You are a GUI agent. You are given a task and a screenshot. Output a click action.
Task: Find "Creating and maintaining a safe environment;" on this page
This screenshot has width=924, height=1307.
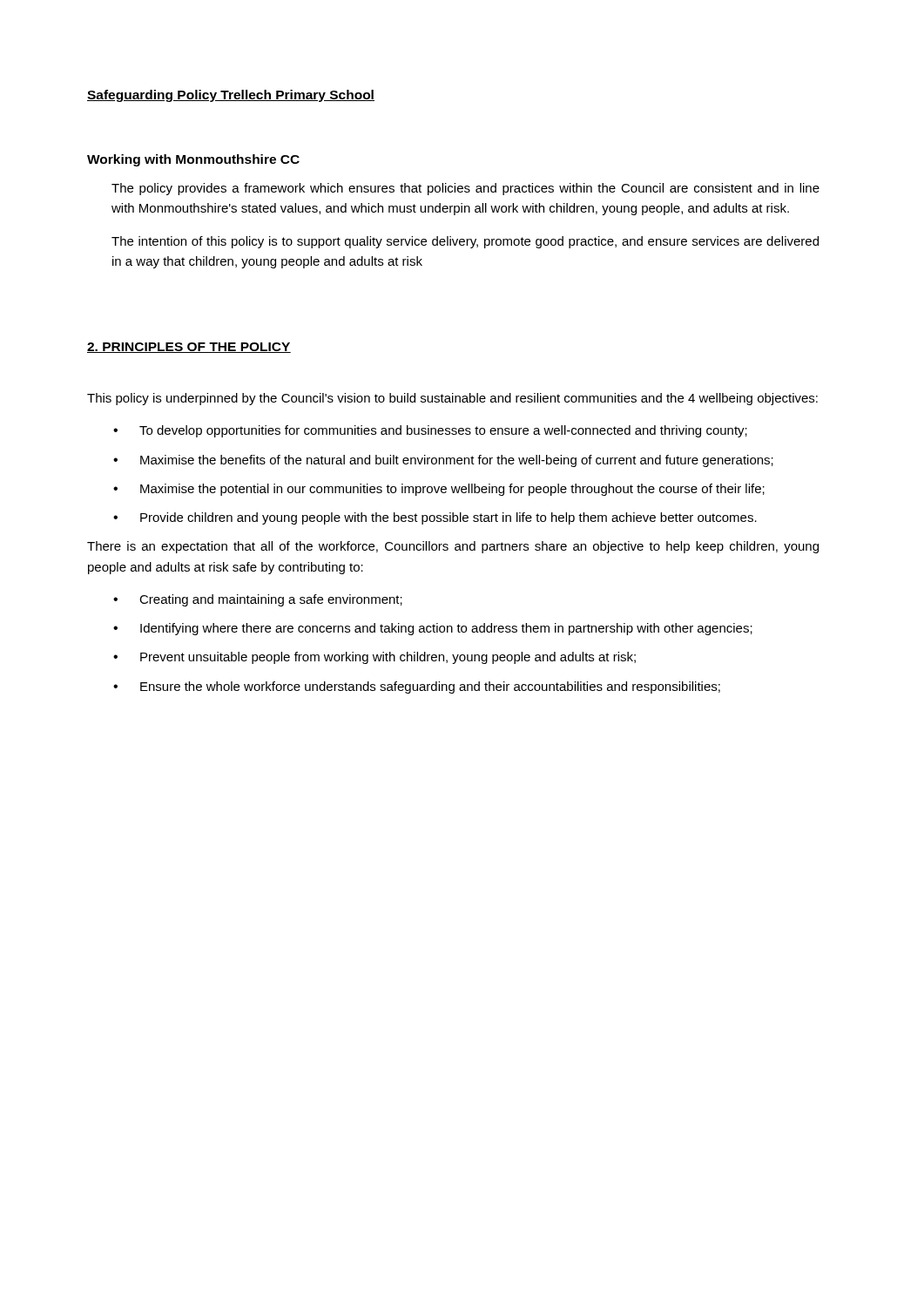[271, 599]
